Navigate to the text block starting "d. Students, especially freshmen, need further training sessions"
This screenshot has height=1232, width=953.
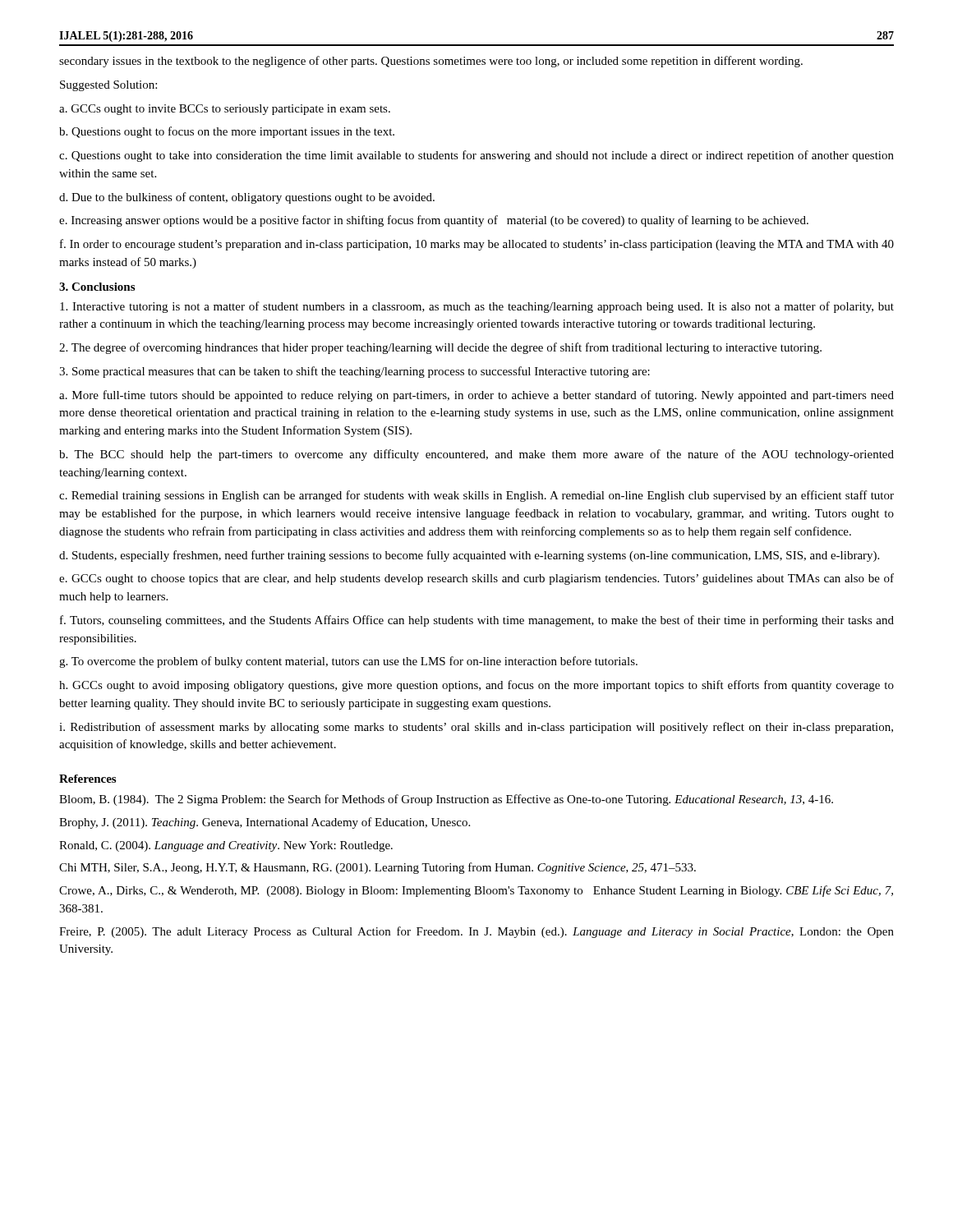470,555
